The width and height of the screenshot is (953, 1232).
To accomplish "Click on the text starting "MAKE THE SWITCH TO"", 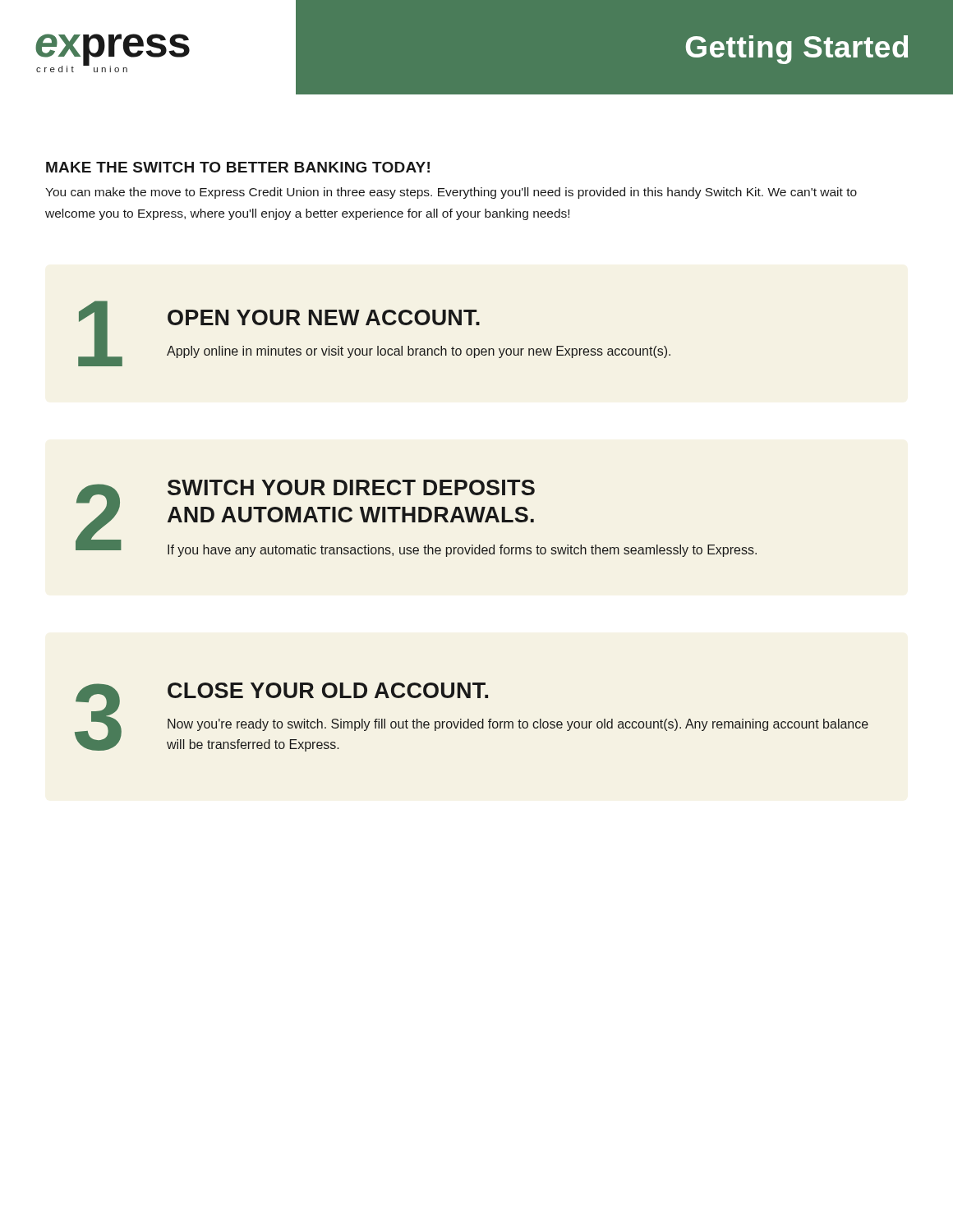I will click(x=238, y=167).
